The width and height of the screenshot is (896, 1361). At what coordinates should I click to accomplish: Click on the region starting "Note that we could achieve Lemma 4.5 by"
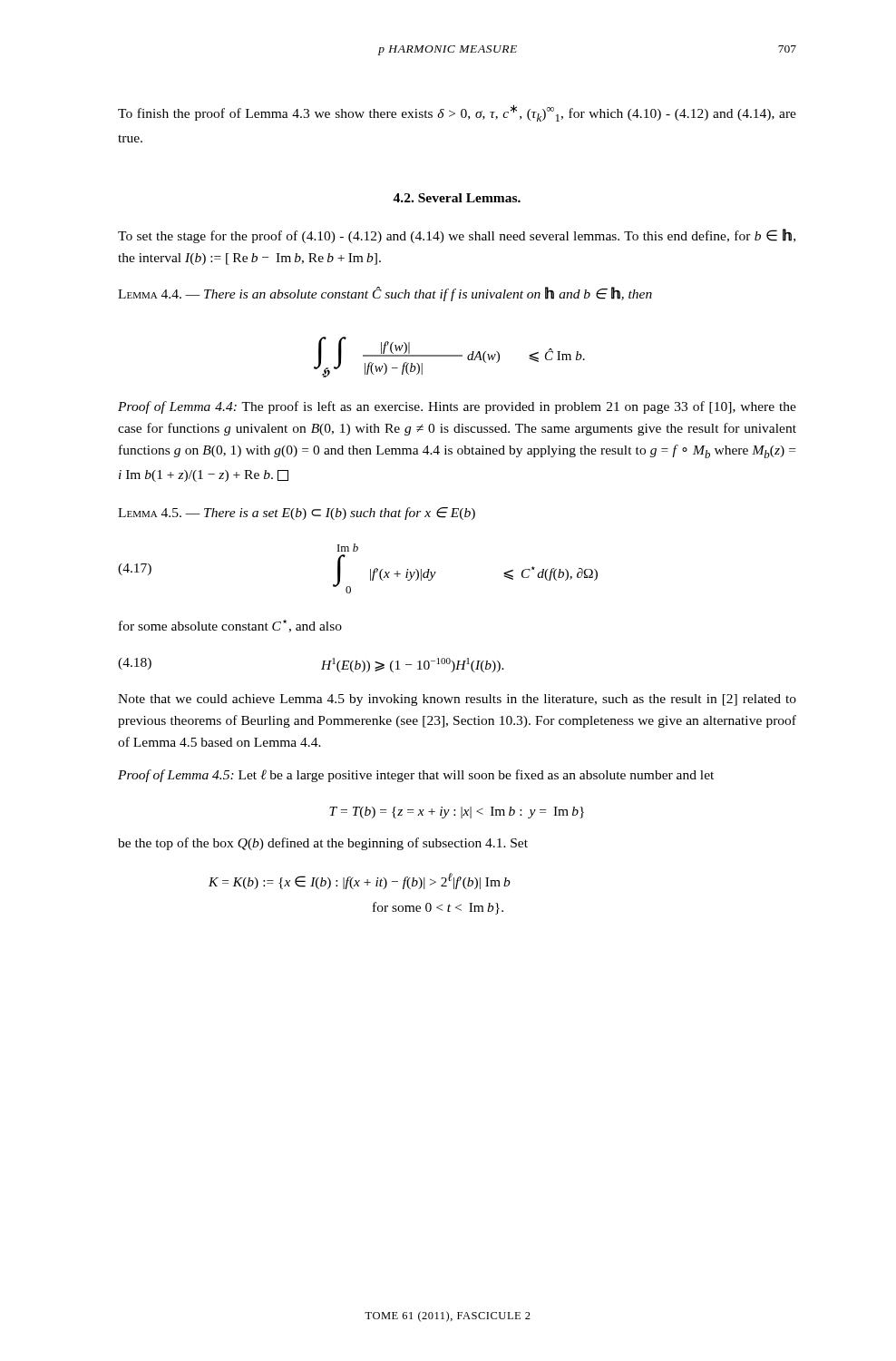point(457,720)
